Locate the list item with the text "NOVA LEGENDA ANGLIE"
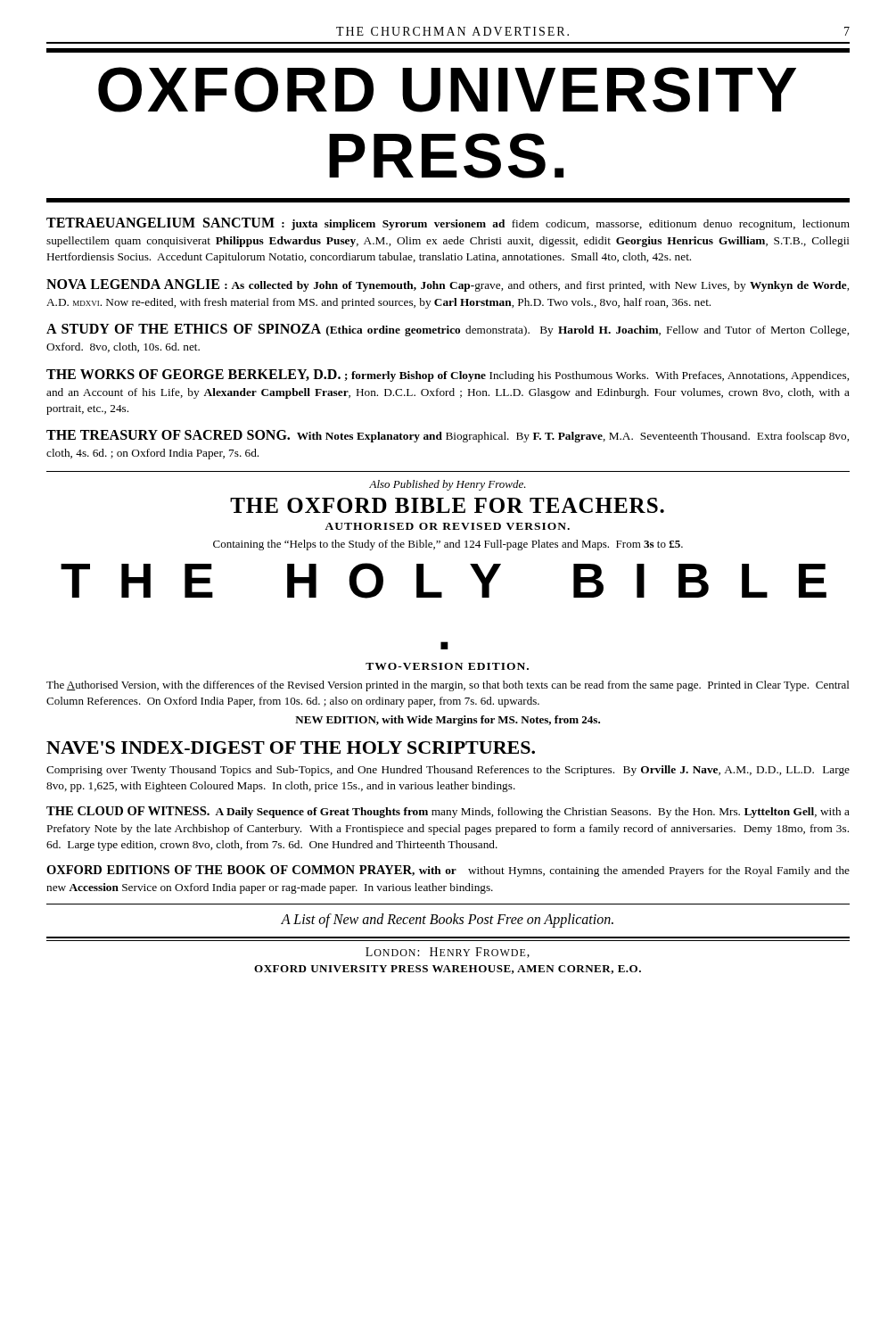 448,292
